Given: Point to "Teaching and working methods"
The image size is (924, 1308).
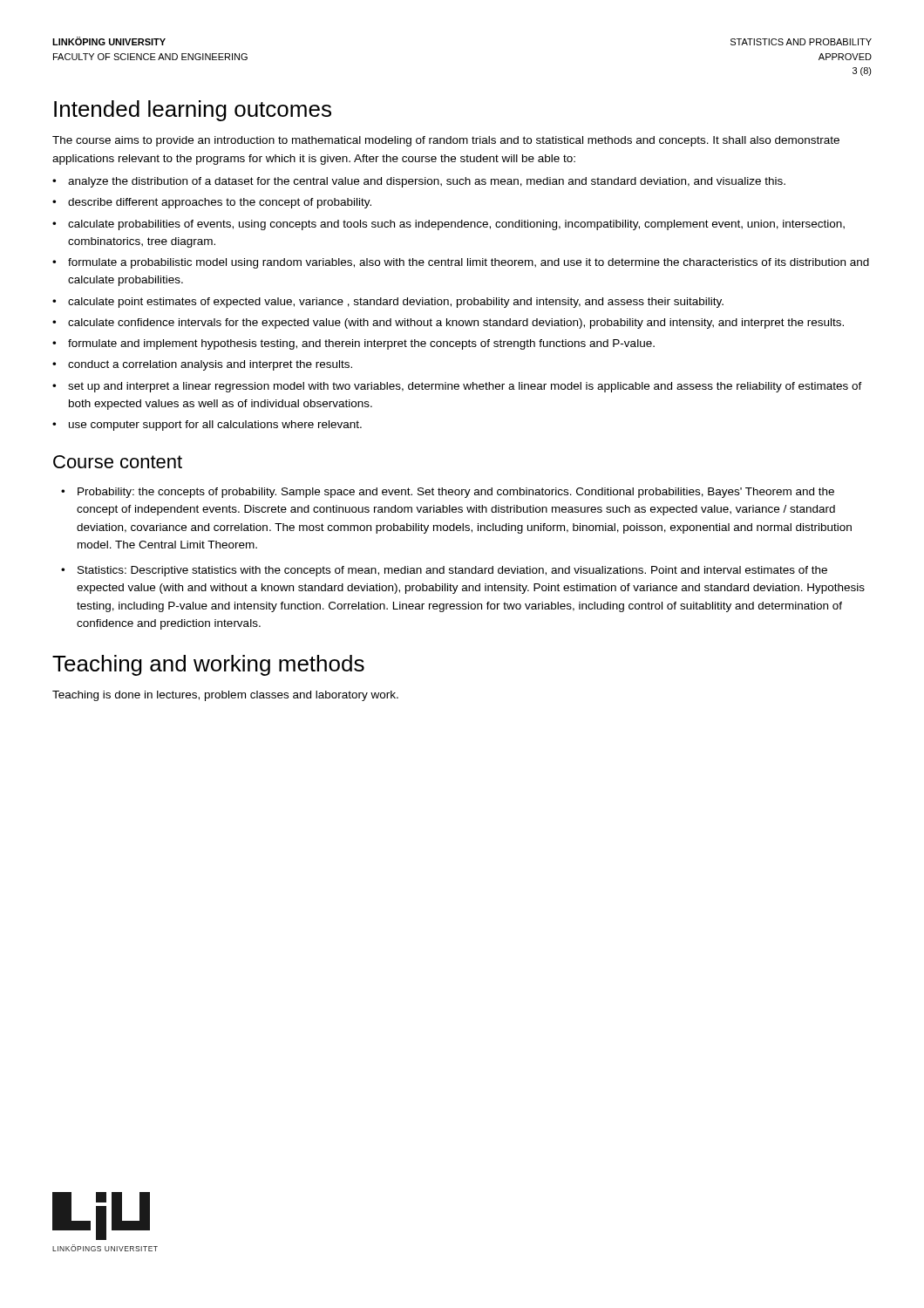Looking at the screenshot, I should [209, 664].
